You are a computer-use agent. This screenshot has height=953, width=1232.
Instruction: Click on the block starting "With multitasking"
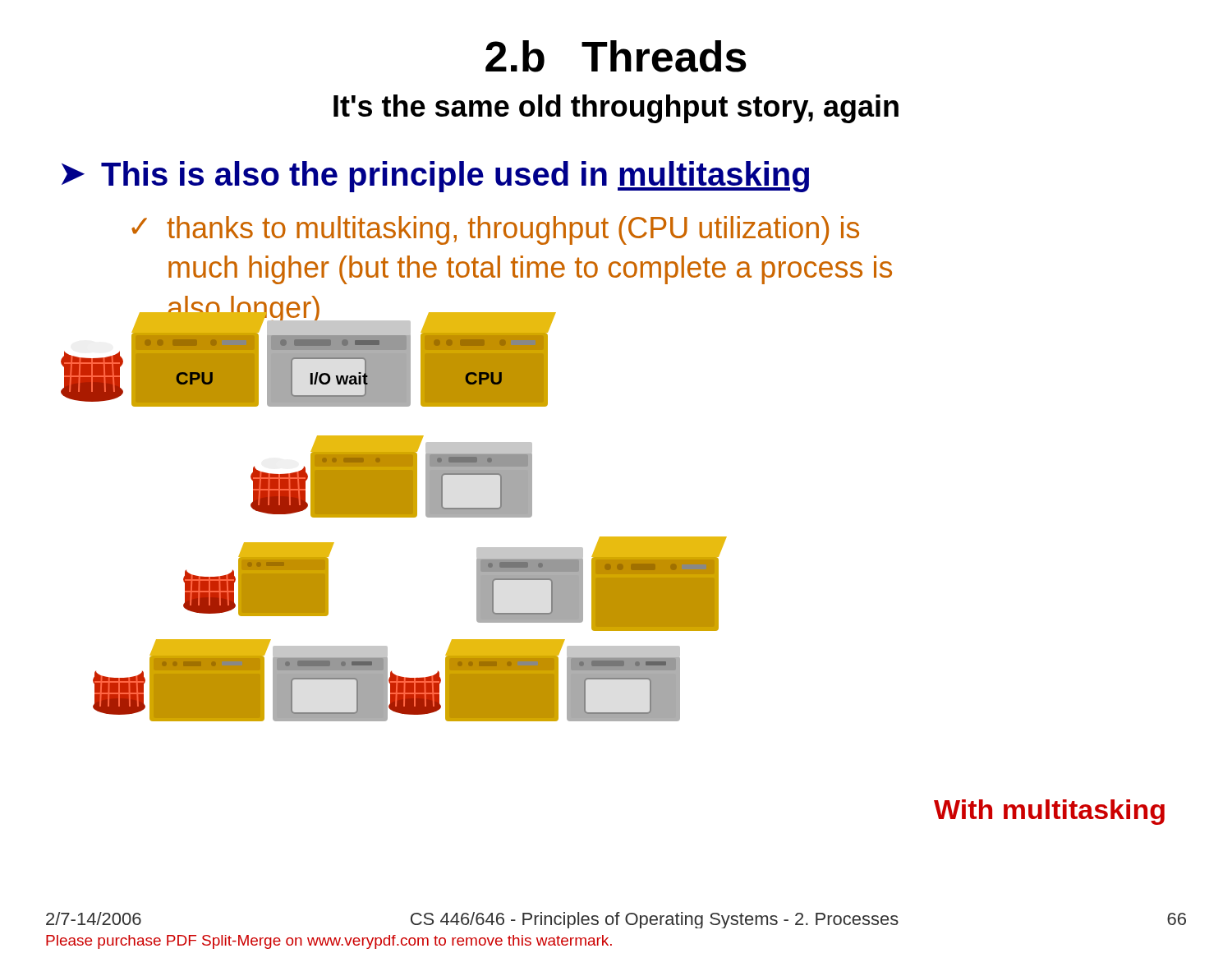[1050, 809]
